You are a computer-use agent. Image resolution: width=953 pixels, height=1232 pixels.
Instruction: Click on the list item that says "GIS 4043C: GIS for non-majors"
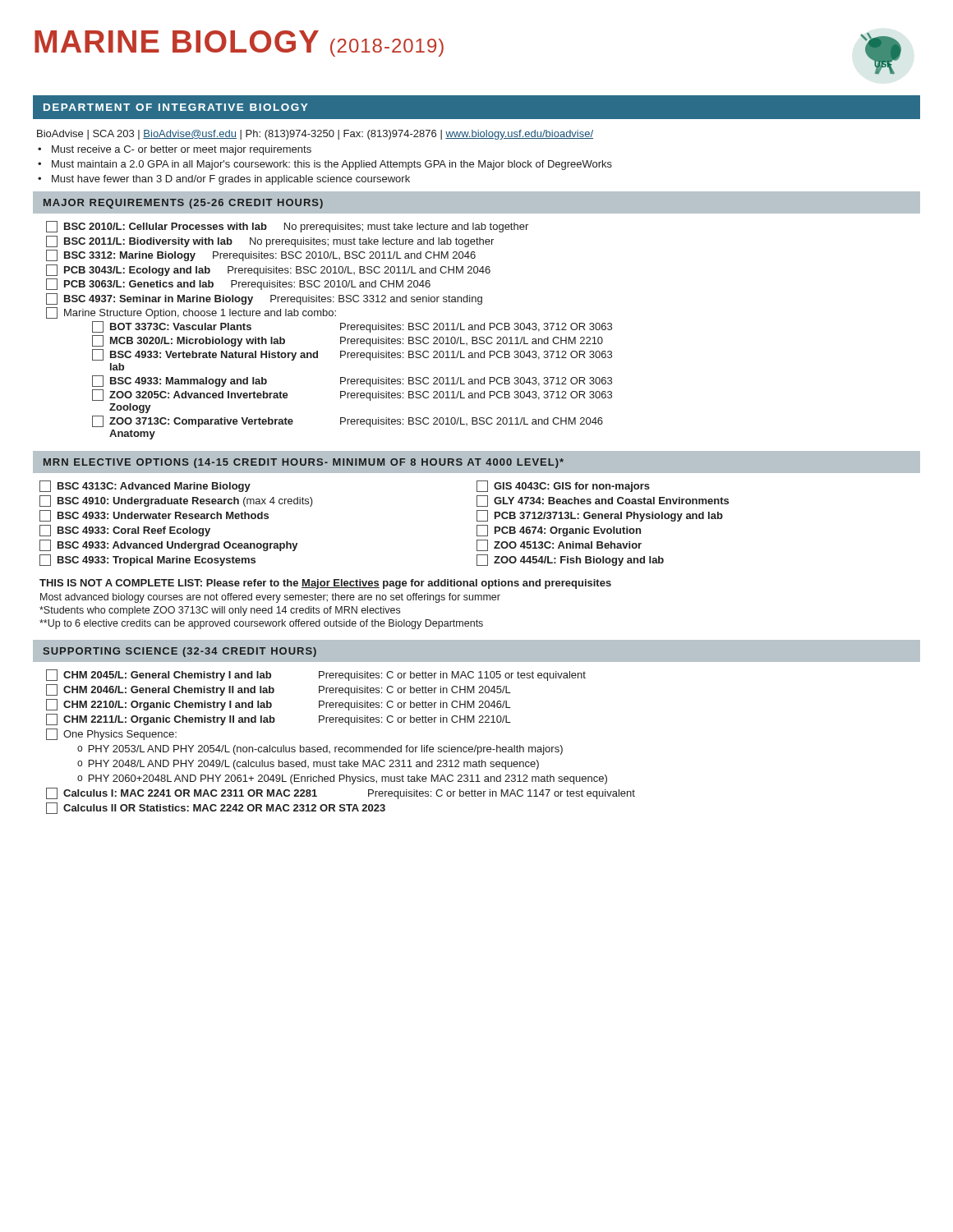point(563,486)
